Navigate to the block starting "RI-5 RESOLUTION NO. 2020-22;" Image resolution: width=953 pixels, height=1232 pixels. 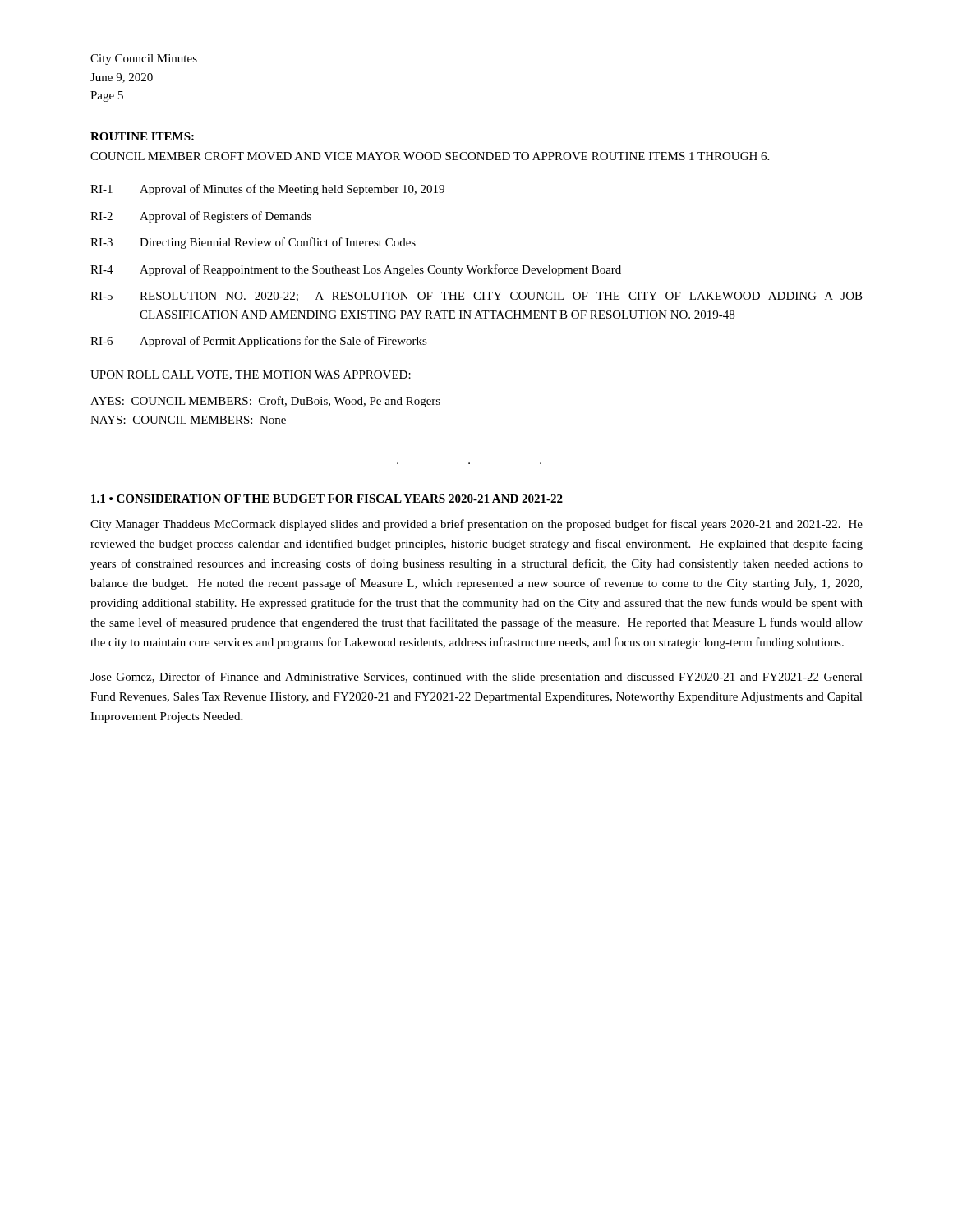[x=476, y=305]
